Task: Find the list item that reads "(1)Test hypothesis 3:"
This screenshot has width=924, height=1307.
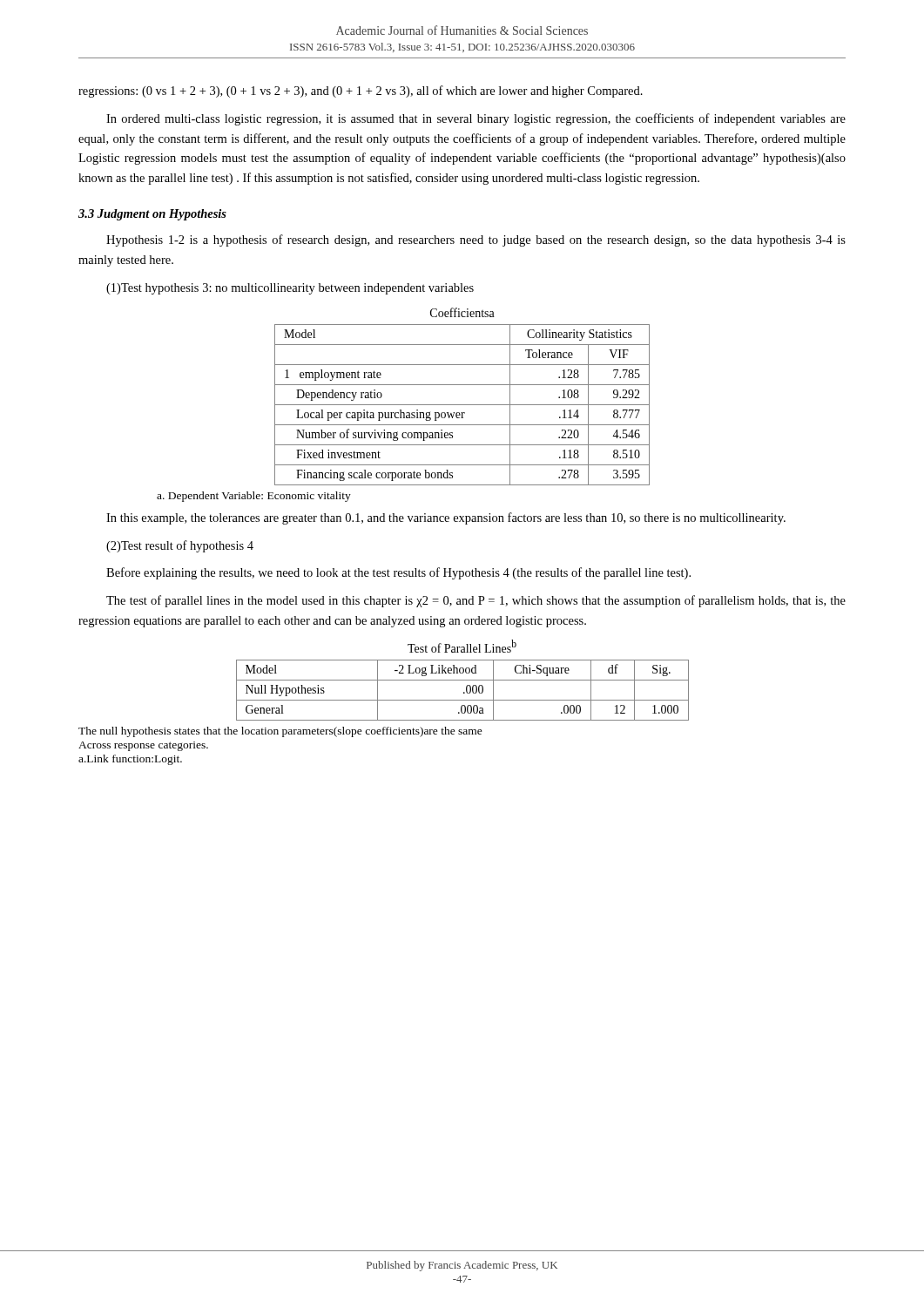Action: click(290, 288)
